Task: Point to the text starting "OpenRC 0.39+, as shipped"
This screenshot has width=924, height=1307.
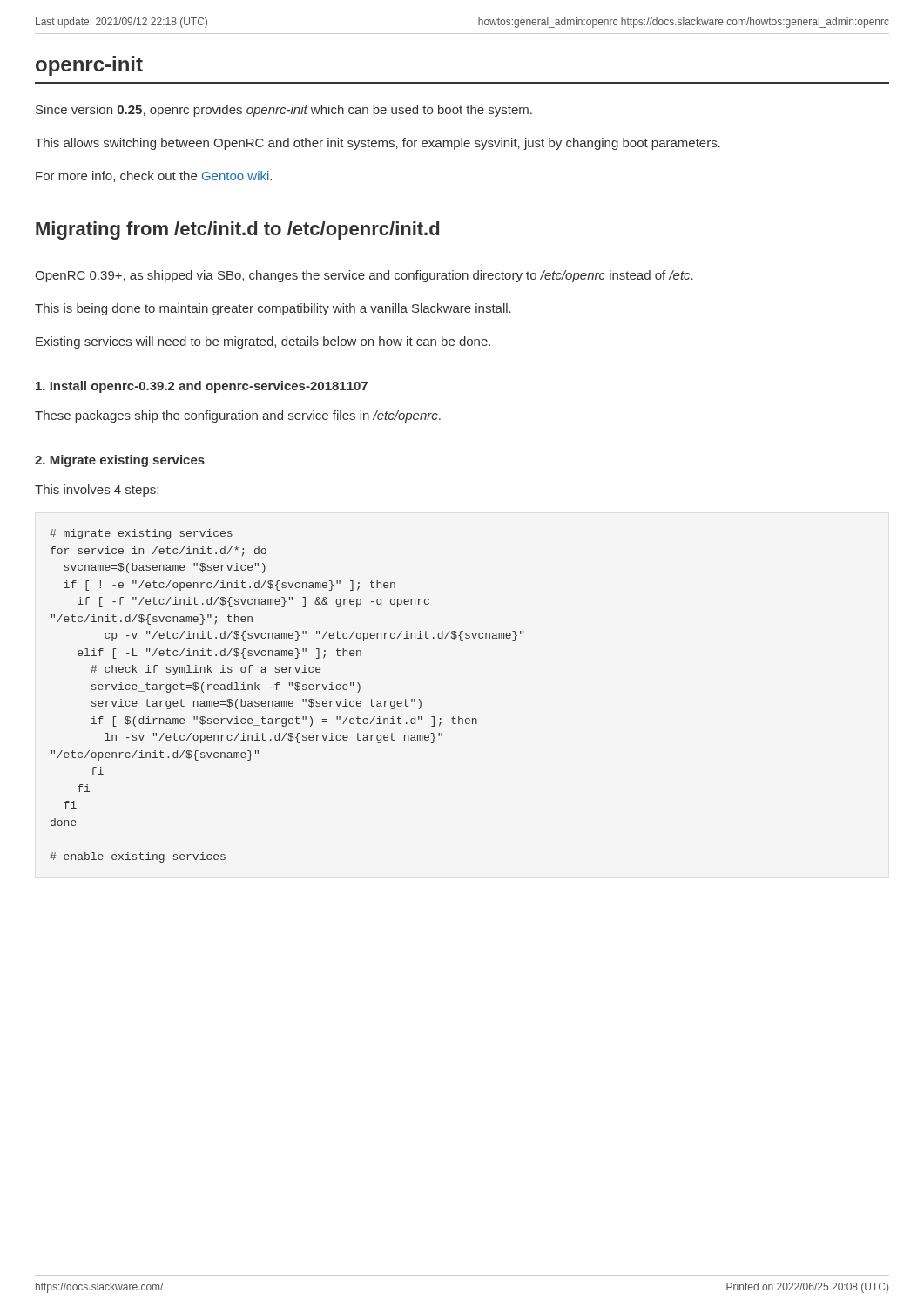Action: (x=364, y=275)
